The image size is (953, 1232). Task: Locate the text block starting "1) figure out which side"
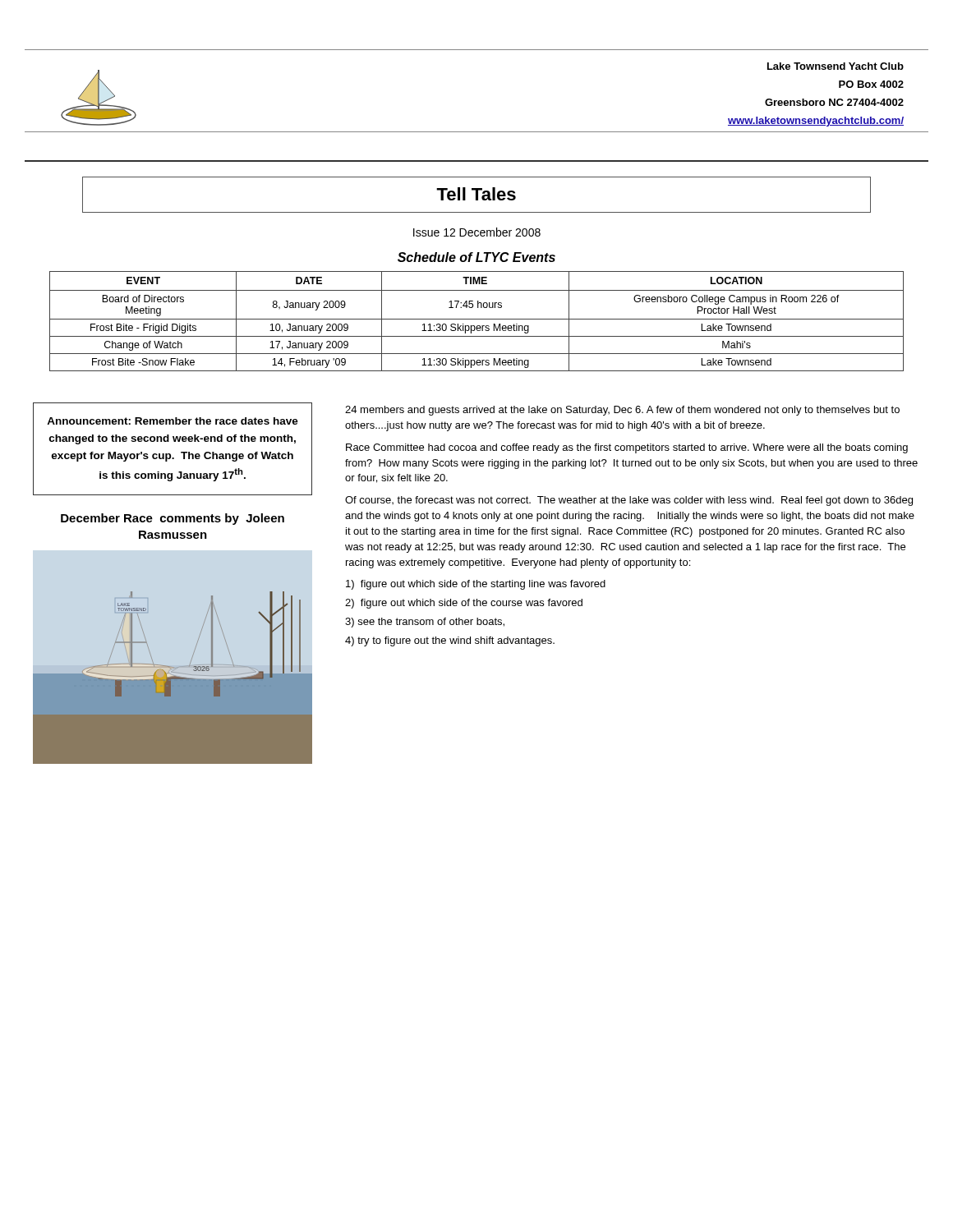[475, 584]
